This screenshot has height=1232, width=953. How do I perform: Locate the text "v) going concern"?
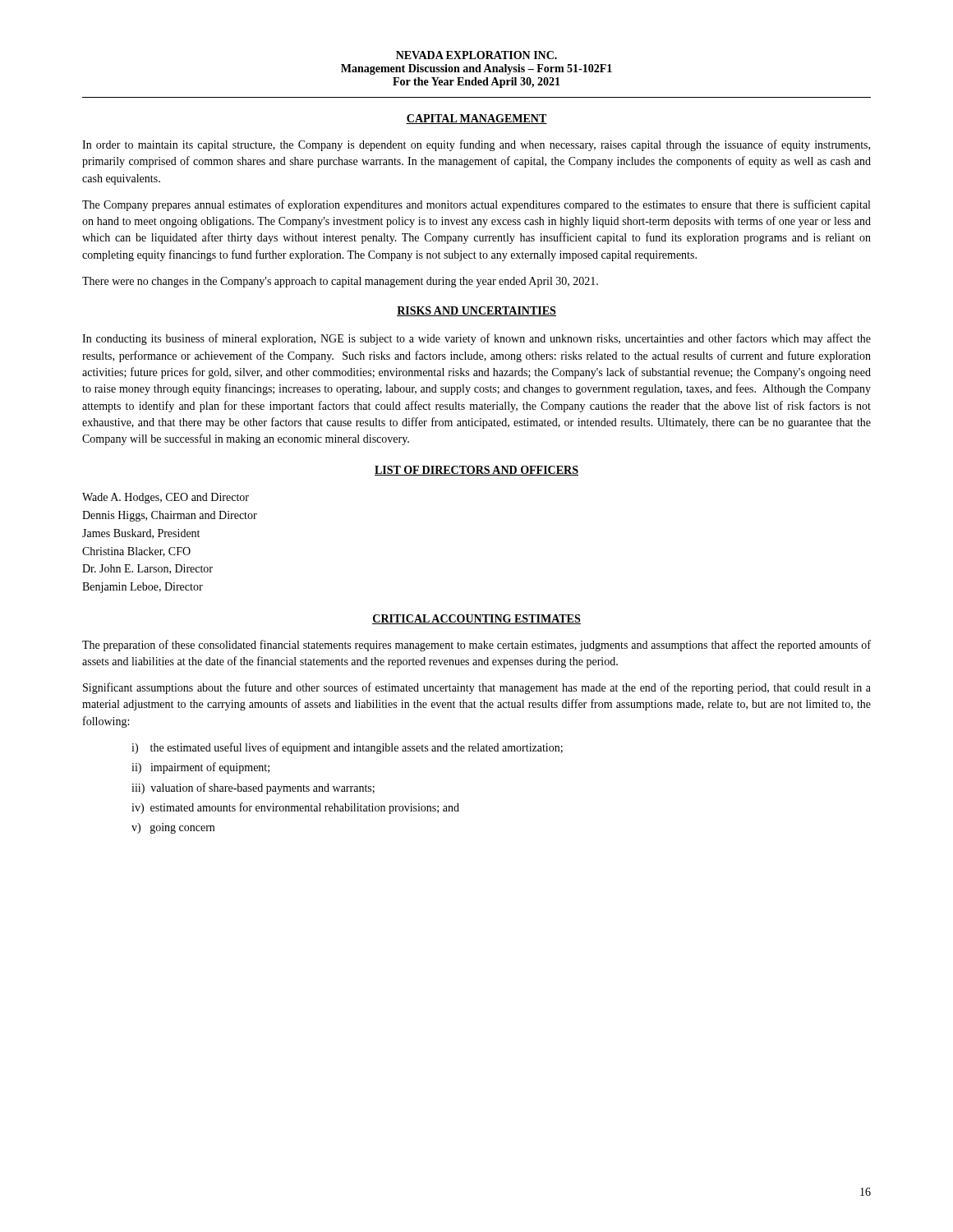(173, 828)
